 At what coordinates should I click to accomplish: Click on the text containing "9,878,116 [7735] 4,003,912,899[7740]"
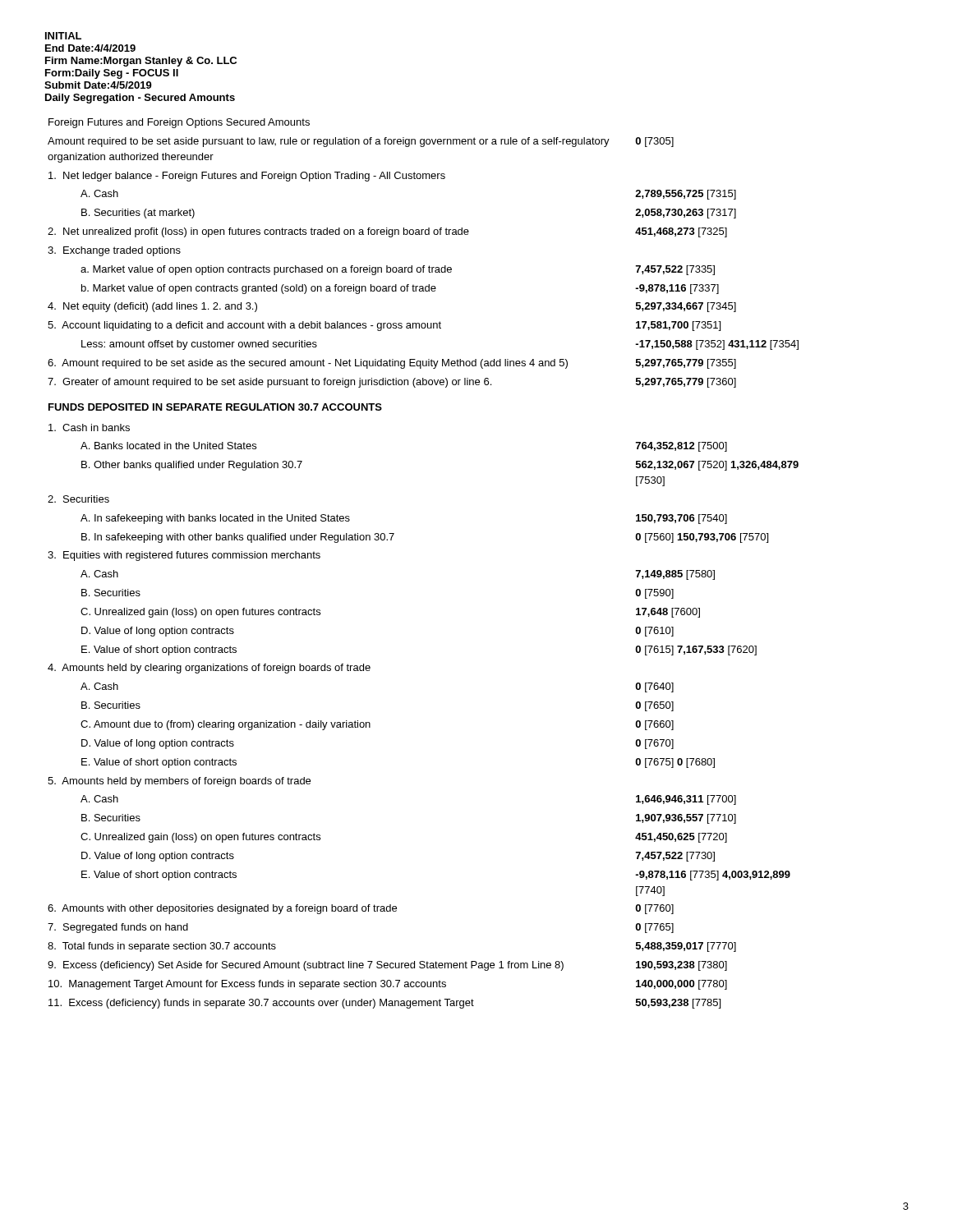point(713,882)
